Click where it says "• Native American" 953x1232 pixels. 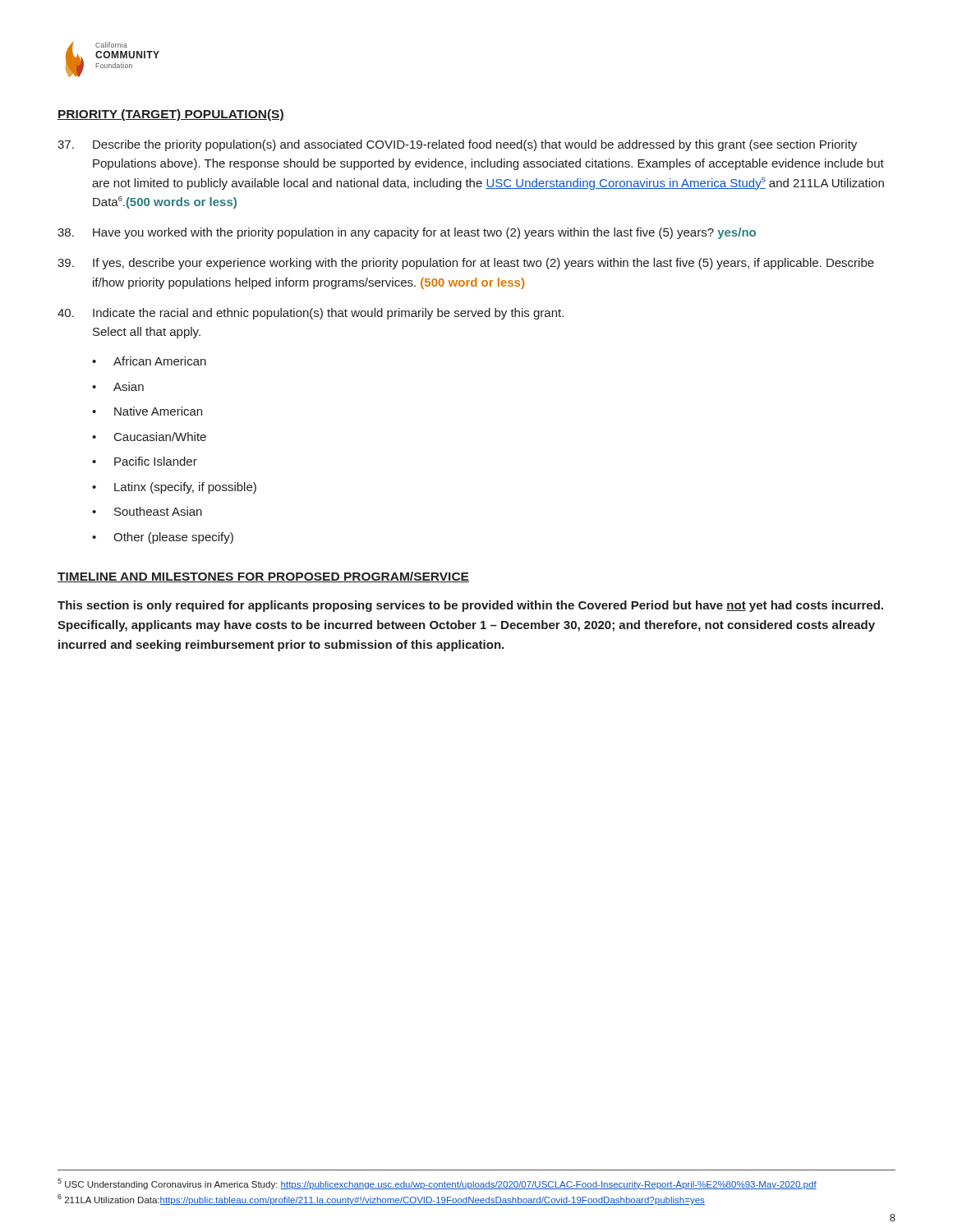click(148, 412)
